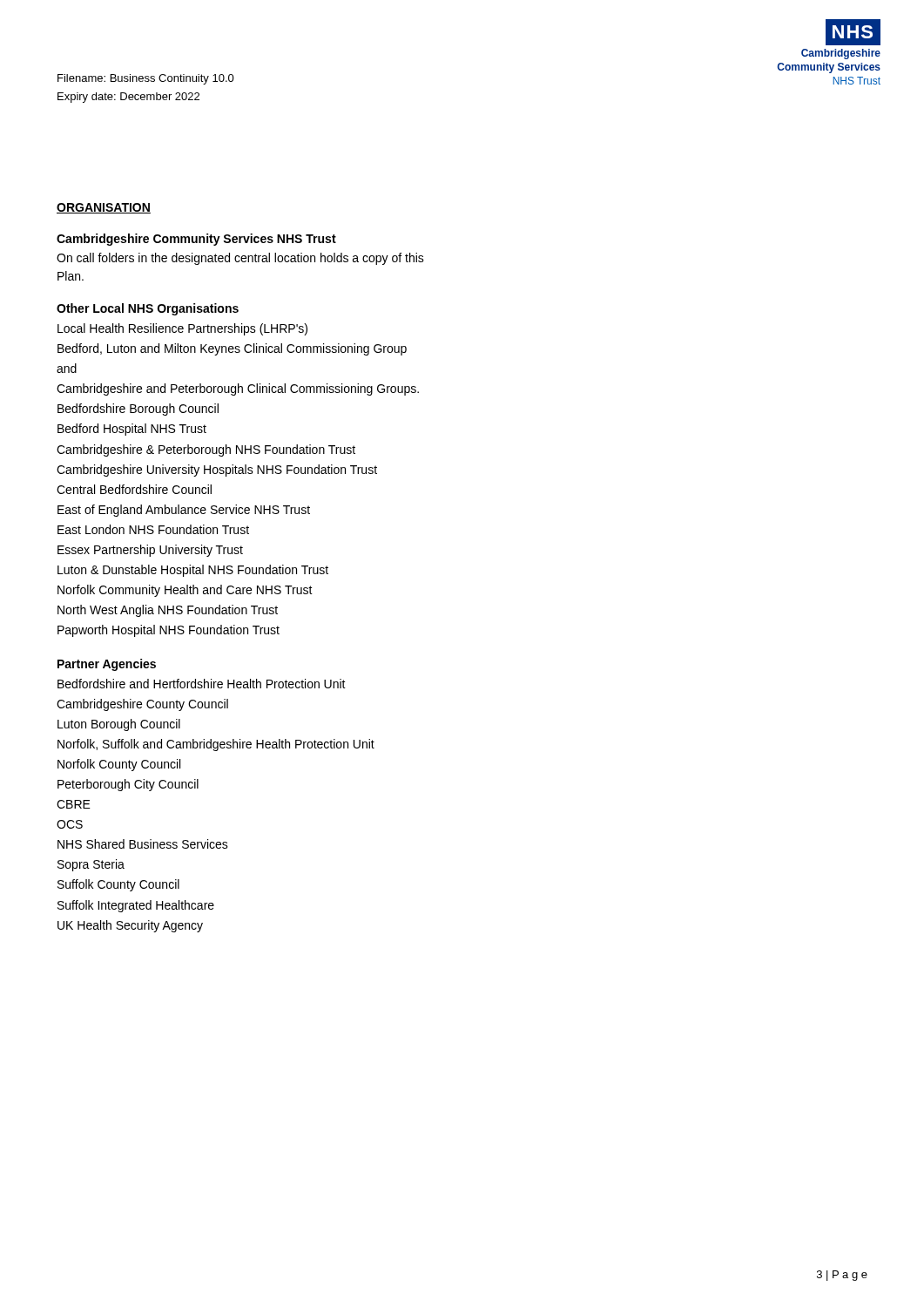Find "Norfolk County Council" on this page
Image resolution: width=924 pixels, height=1307 pixels.
tap(119, 764)
